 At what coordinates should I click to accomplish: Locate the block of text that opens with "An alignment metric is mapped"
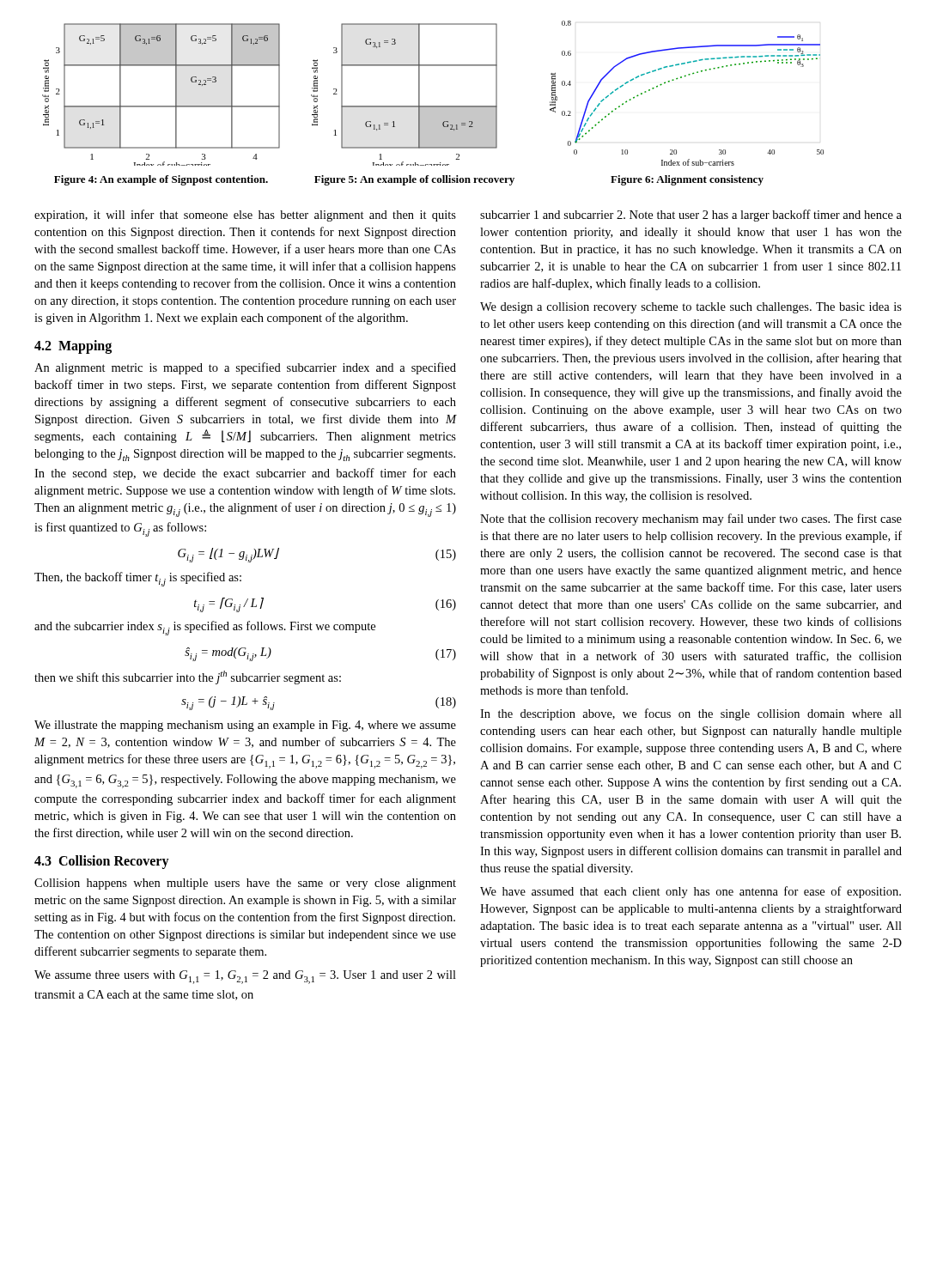tap(245, 449)
